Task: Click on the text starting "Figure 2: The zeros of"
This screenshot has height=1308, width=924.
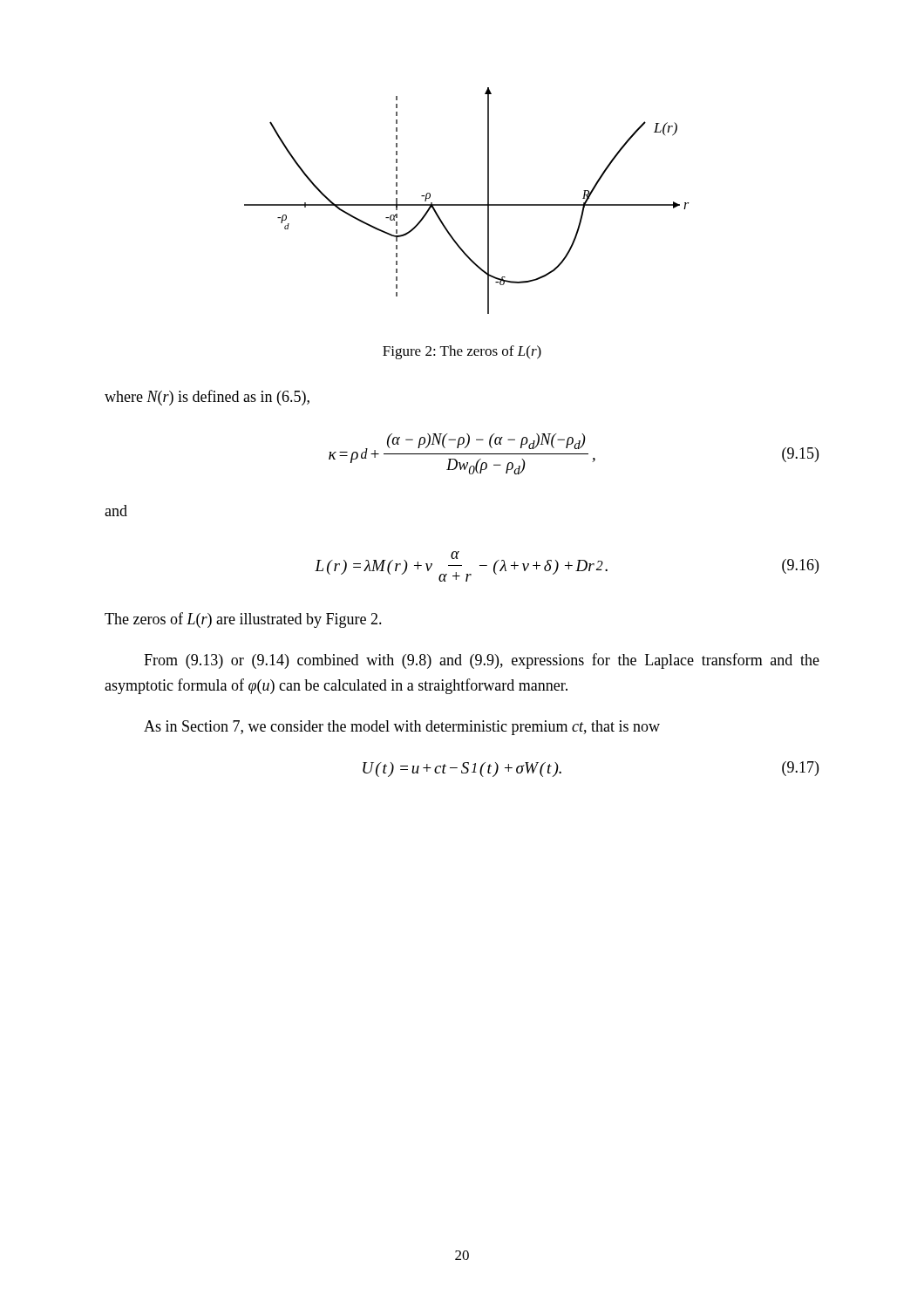Action: pyautogui.click(x=462, y=351)
